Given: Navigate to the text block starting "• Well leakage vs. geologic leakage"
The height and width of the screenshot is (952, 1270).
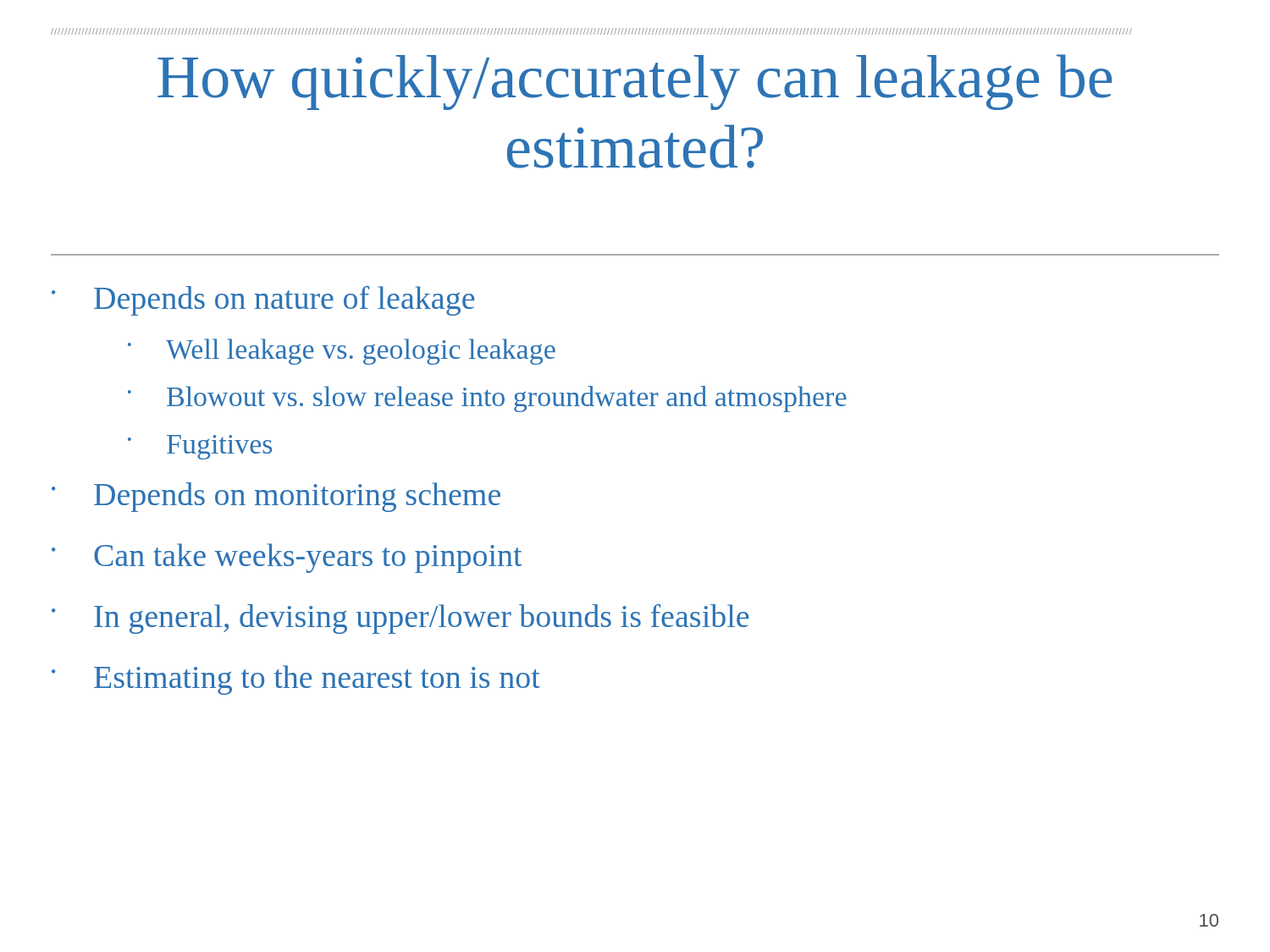Looking at the screenshot, I should pyautogui.click(x=342, y=349).
